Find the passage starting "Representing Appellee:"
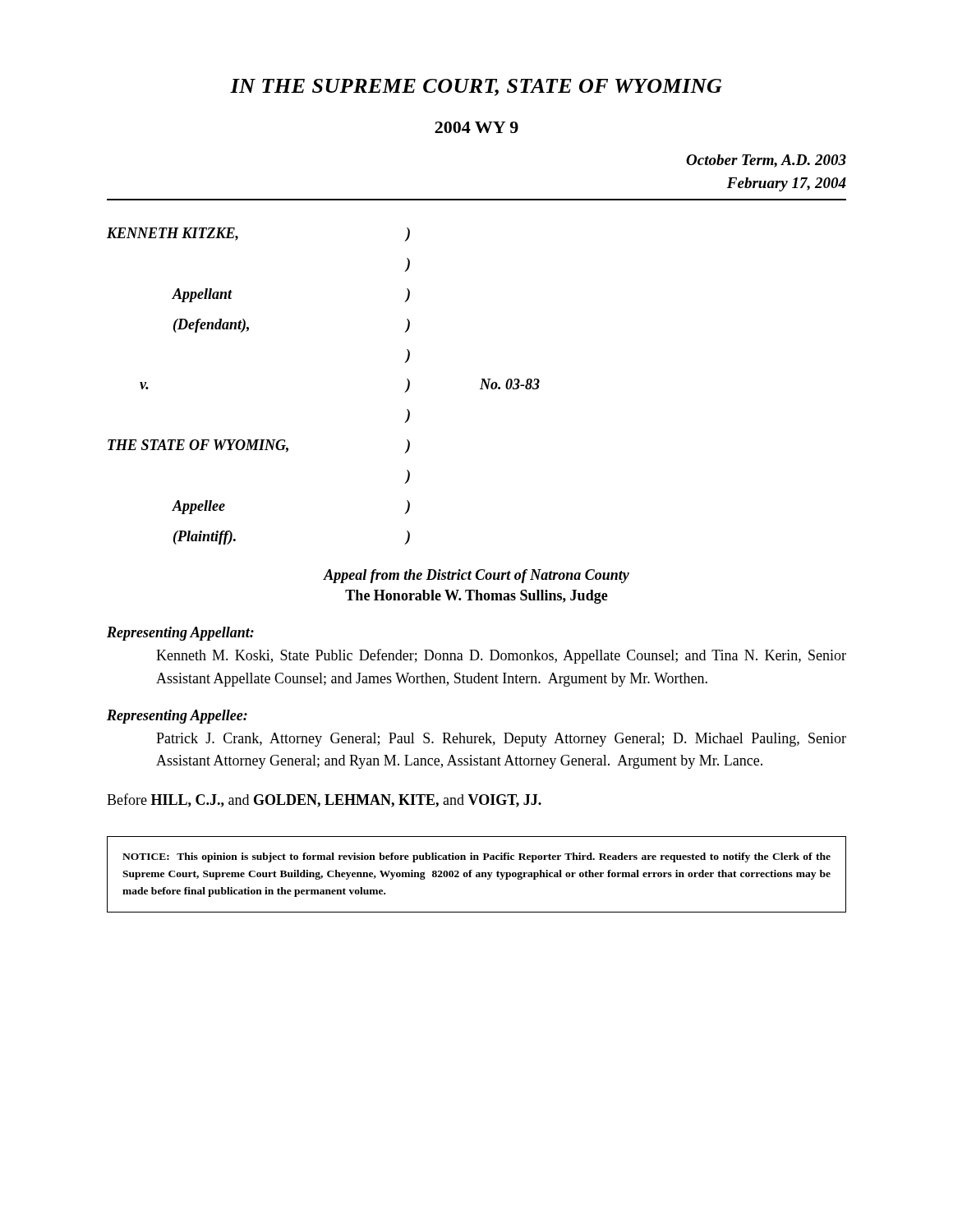This screenshot has height=1232, width=953. [x=177, y=715]
